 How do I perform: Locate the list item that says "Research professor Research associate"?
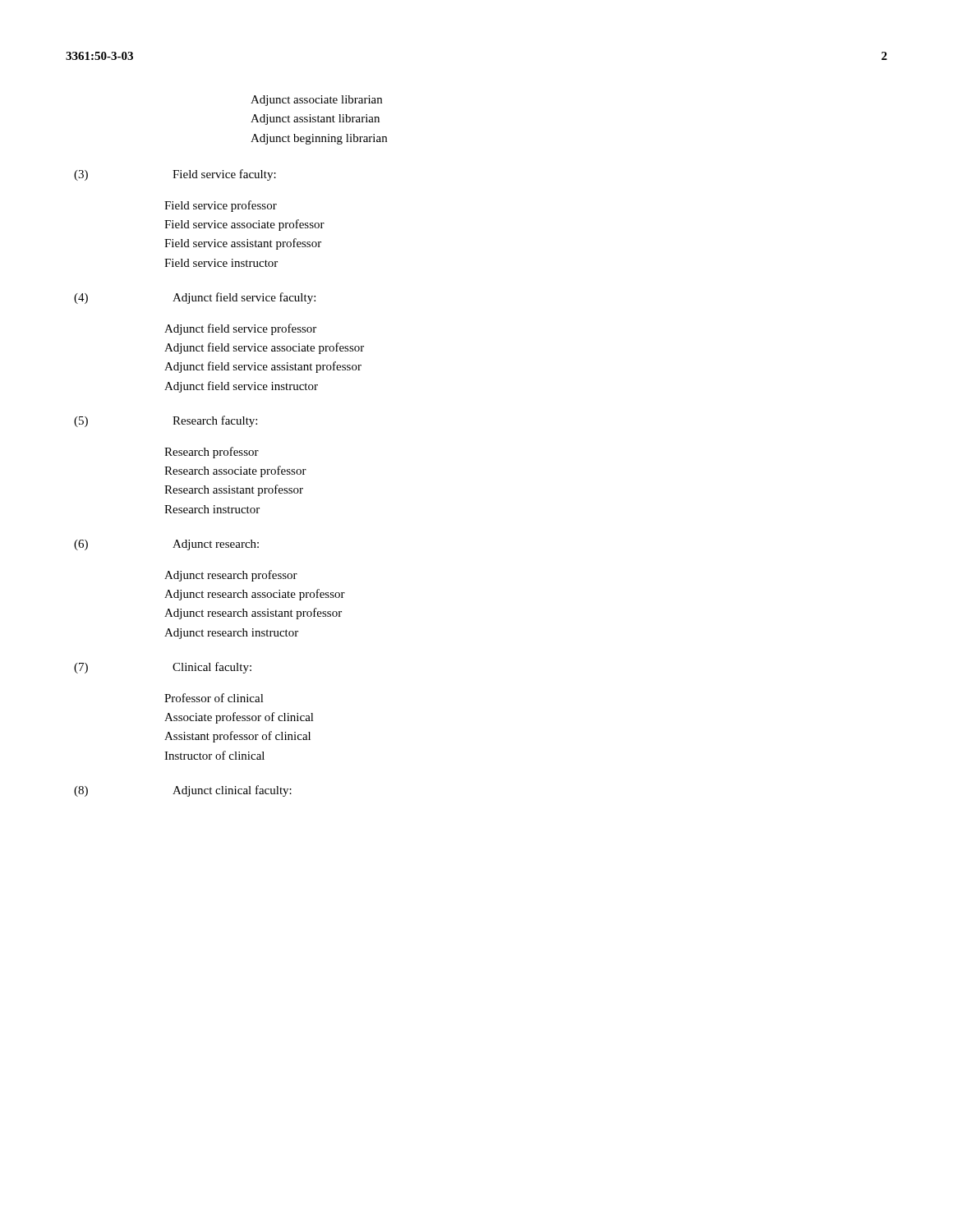pyautogui.click(x=212, y=453)
